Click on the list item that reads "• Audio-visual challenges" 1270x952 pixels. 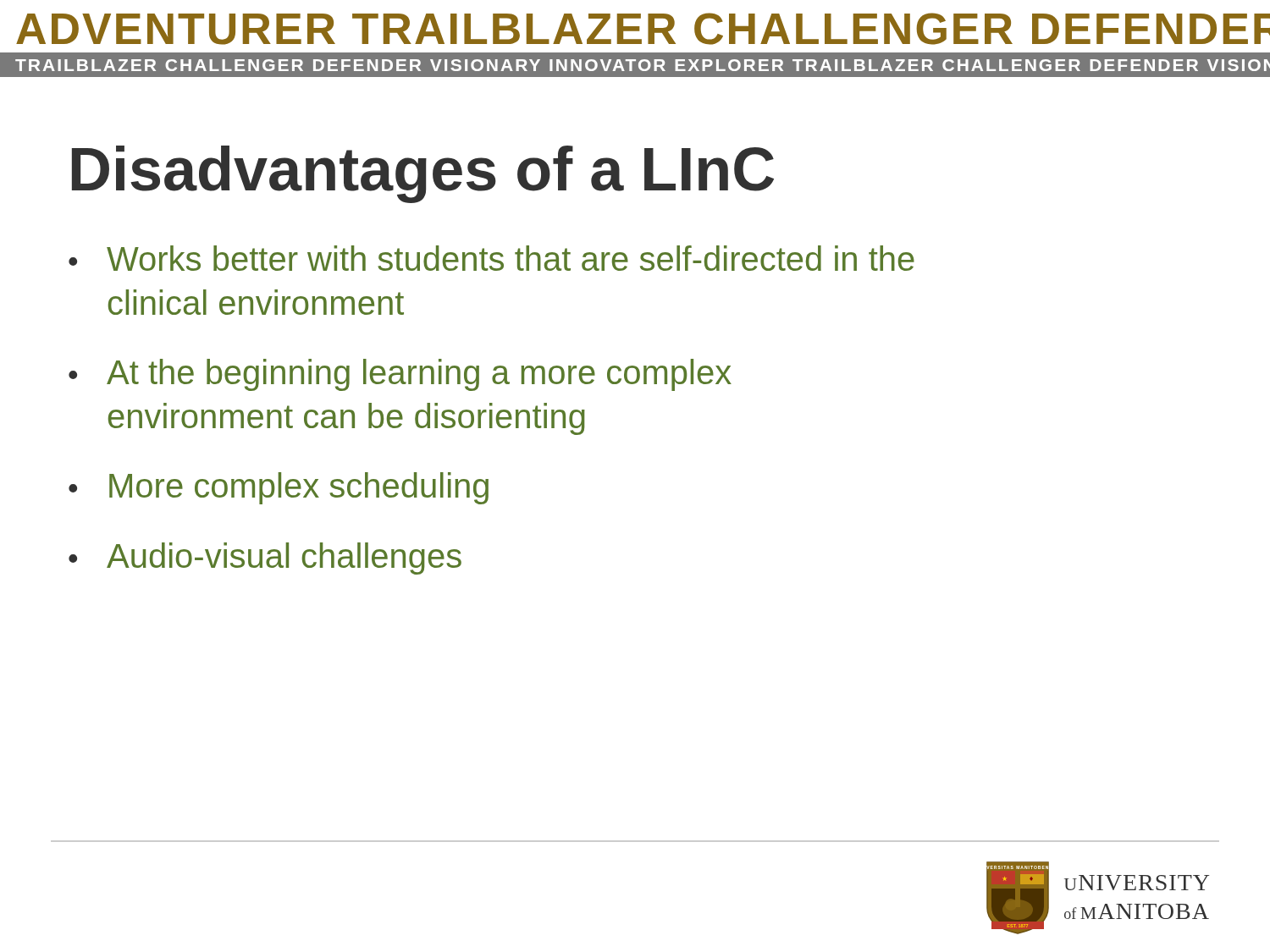(x=265, y=556)
